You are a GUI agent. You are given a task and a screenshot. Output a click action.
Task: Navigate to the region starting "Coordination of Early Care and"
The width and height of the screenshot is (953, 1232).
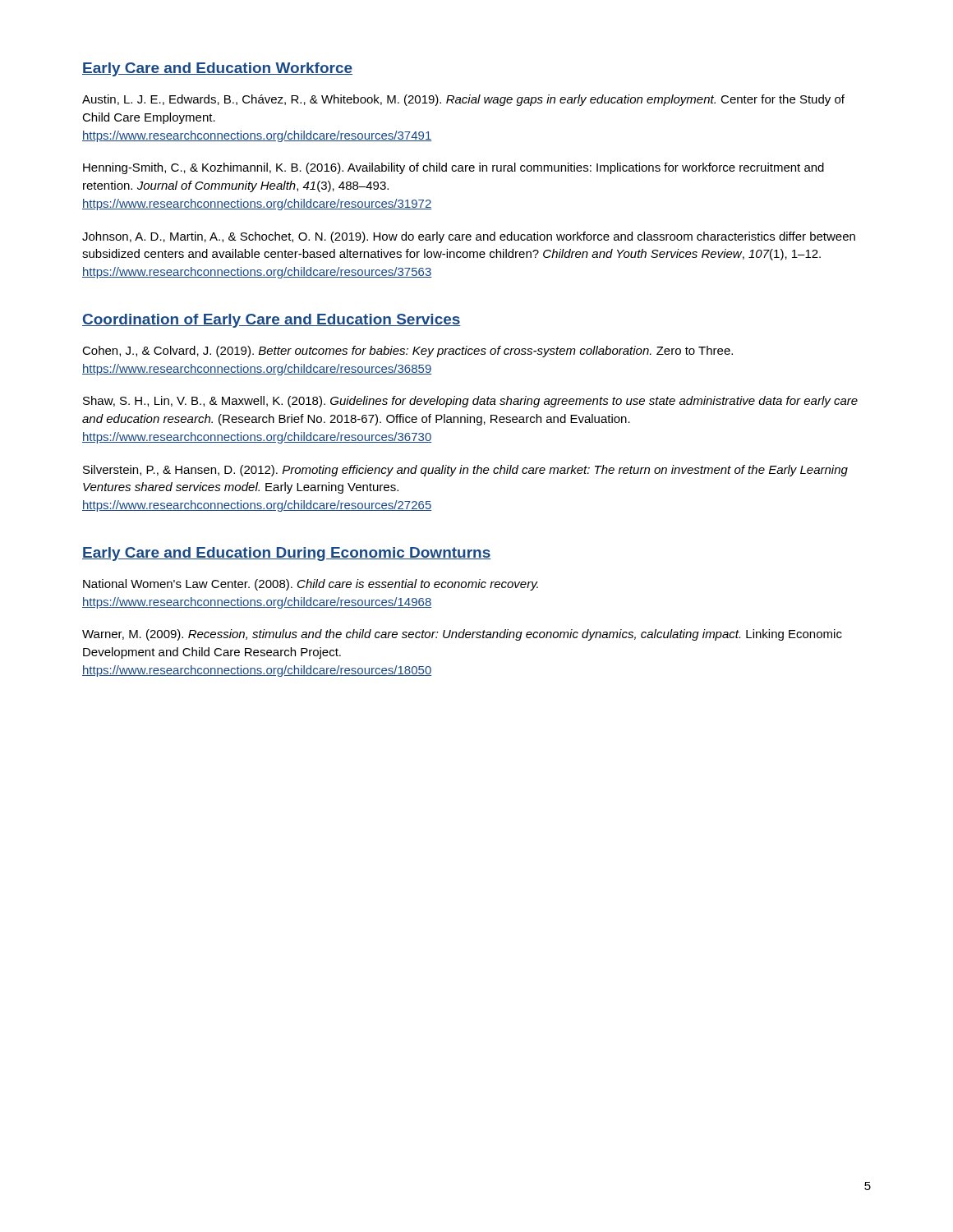[x=271, y=319]
